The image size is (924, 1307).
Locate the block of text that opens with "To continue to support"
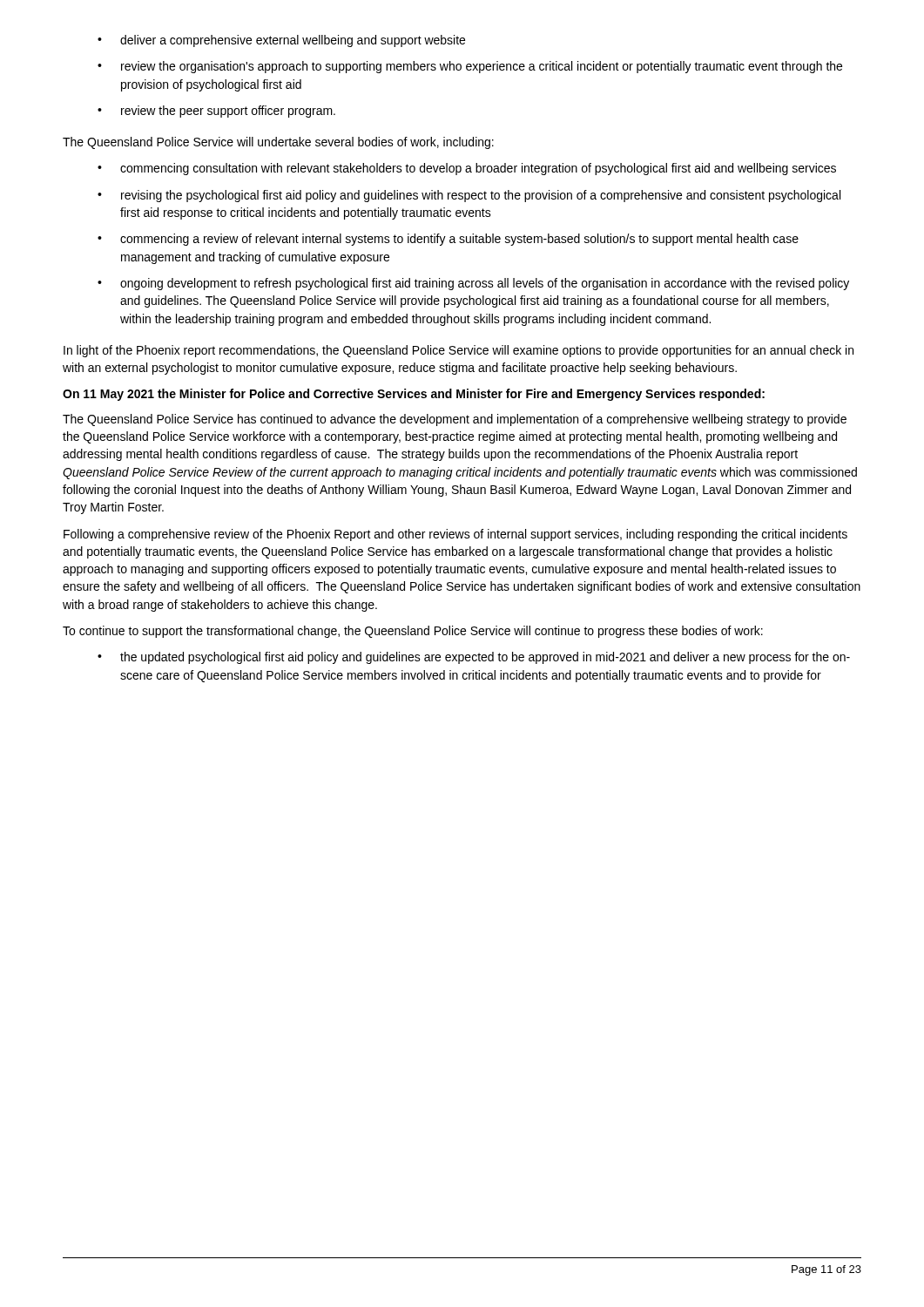click(x=413, y=631)
